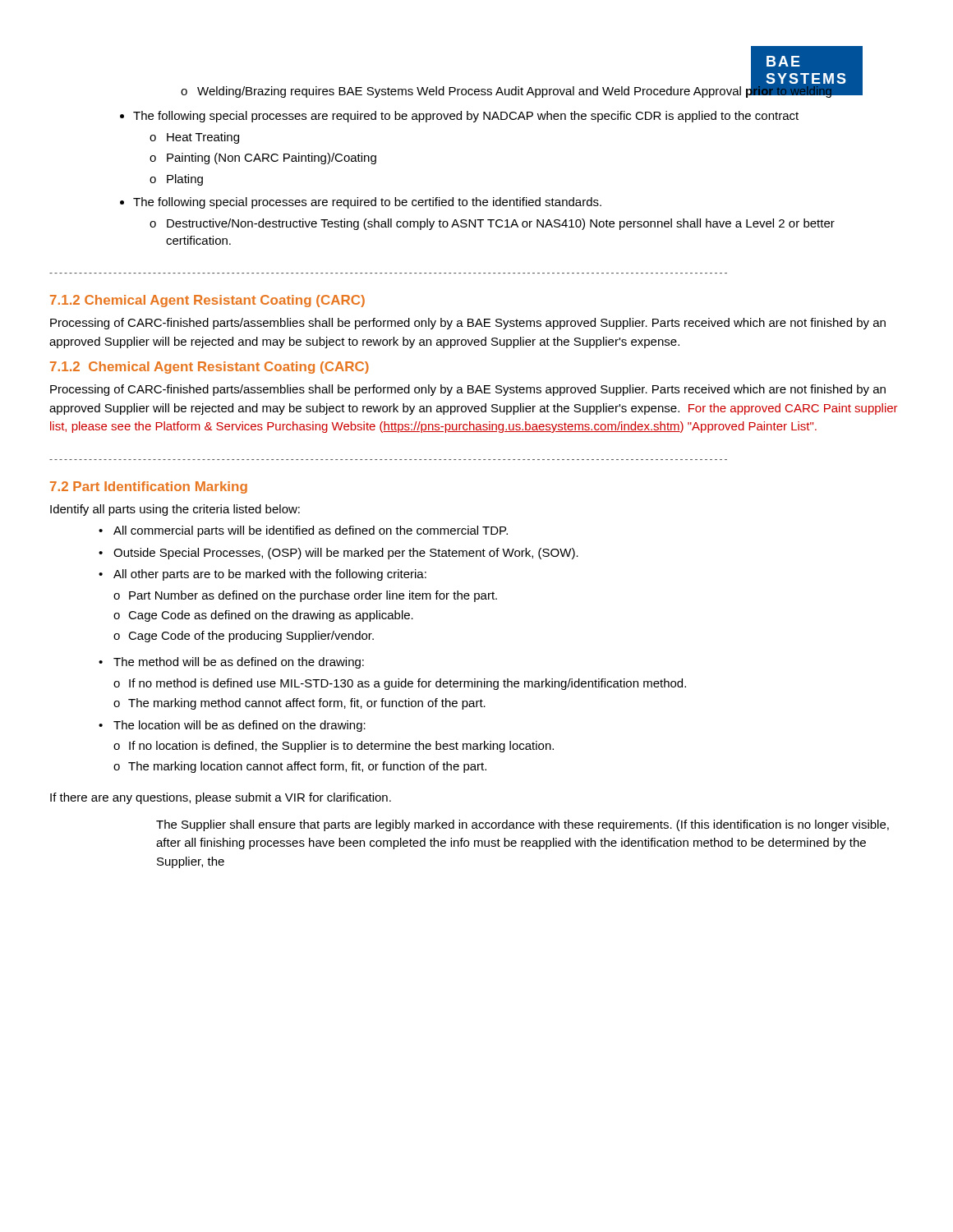The height and width of the screenshot is (1232, 953).
Task: Locate the list item that says "Cage Code of"
Action: (251, 635)
